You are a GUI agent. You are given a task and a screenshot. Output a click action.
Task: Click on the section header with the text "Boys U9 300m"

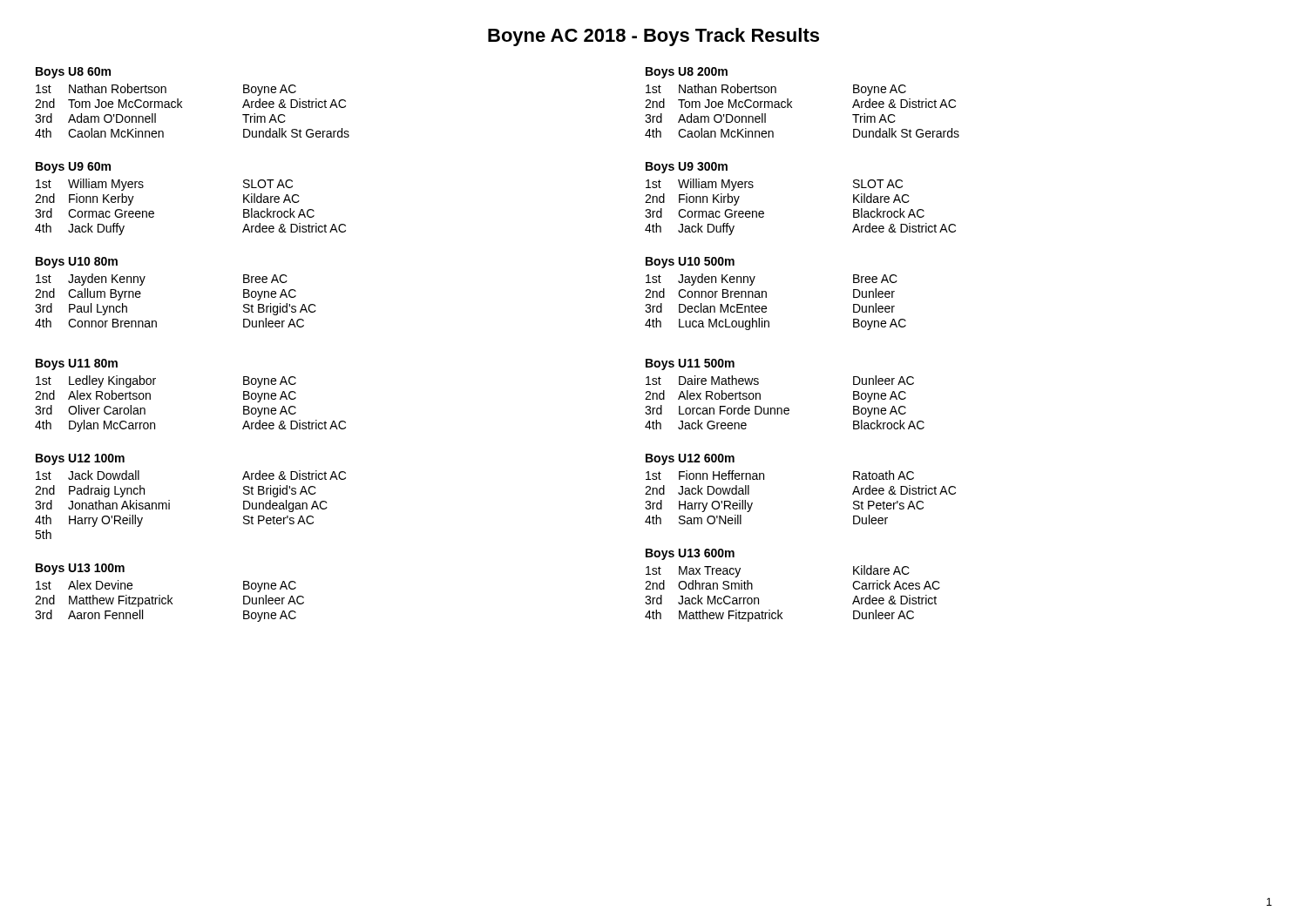pos(686,166)
